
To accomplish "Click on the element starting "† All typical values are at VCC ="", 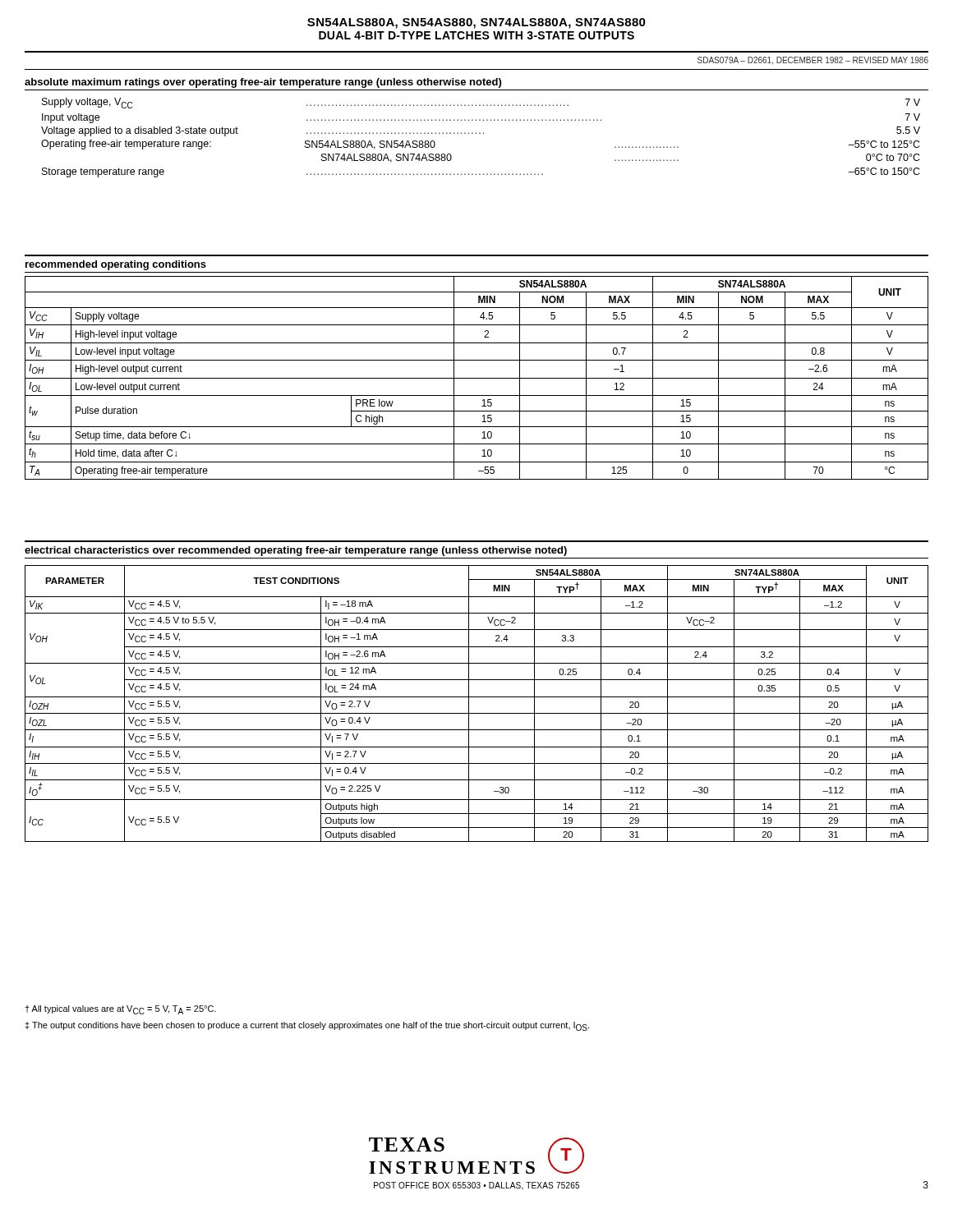I will pos(476,1019).
